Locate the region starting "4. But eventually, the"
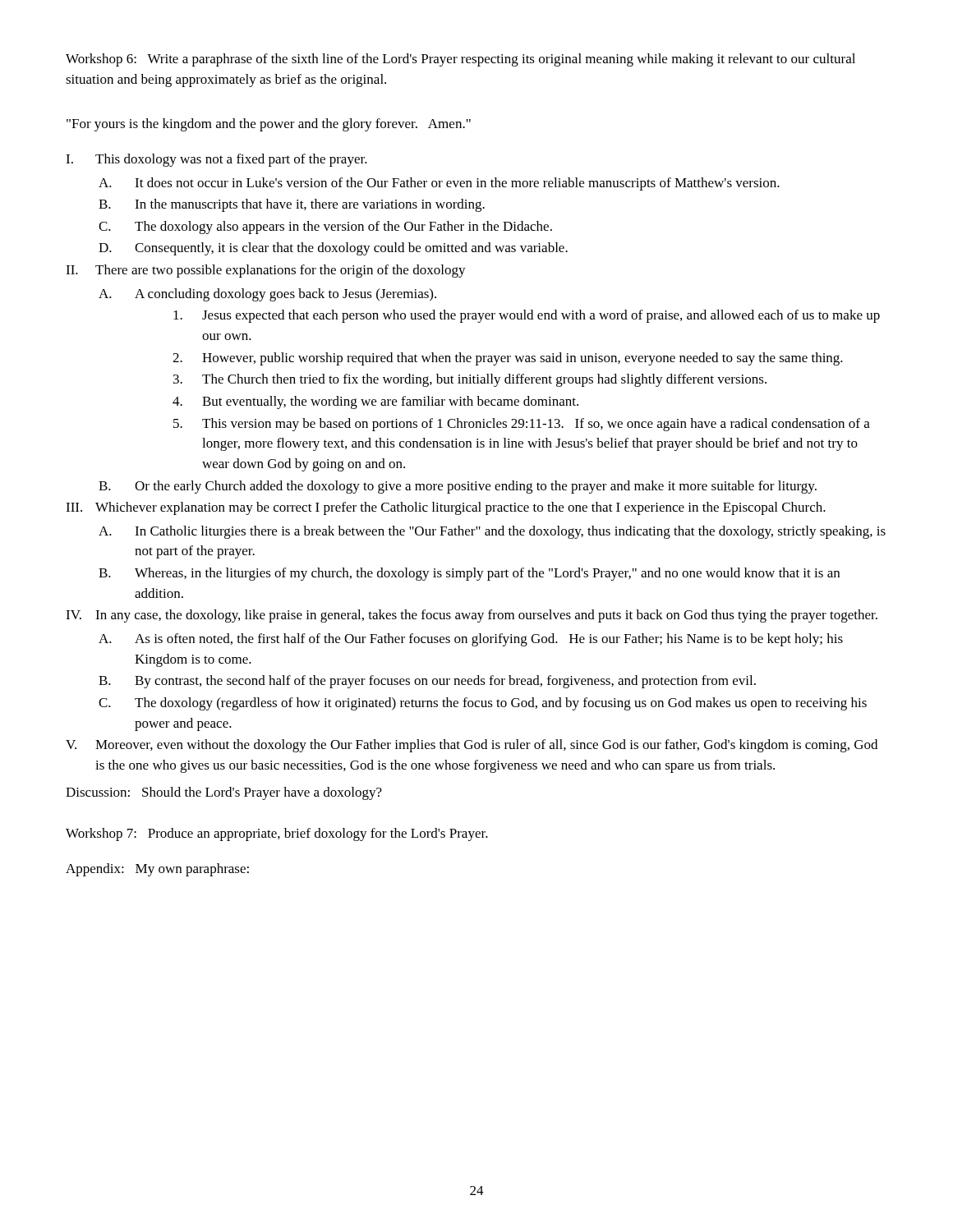The width and height of the screenshot is (953, 1232). tap(530, 402)
